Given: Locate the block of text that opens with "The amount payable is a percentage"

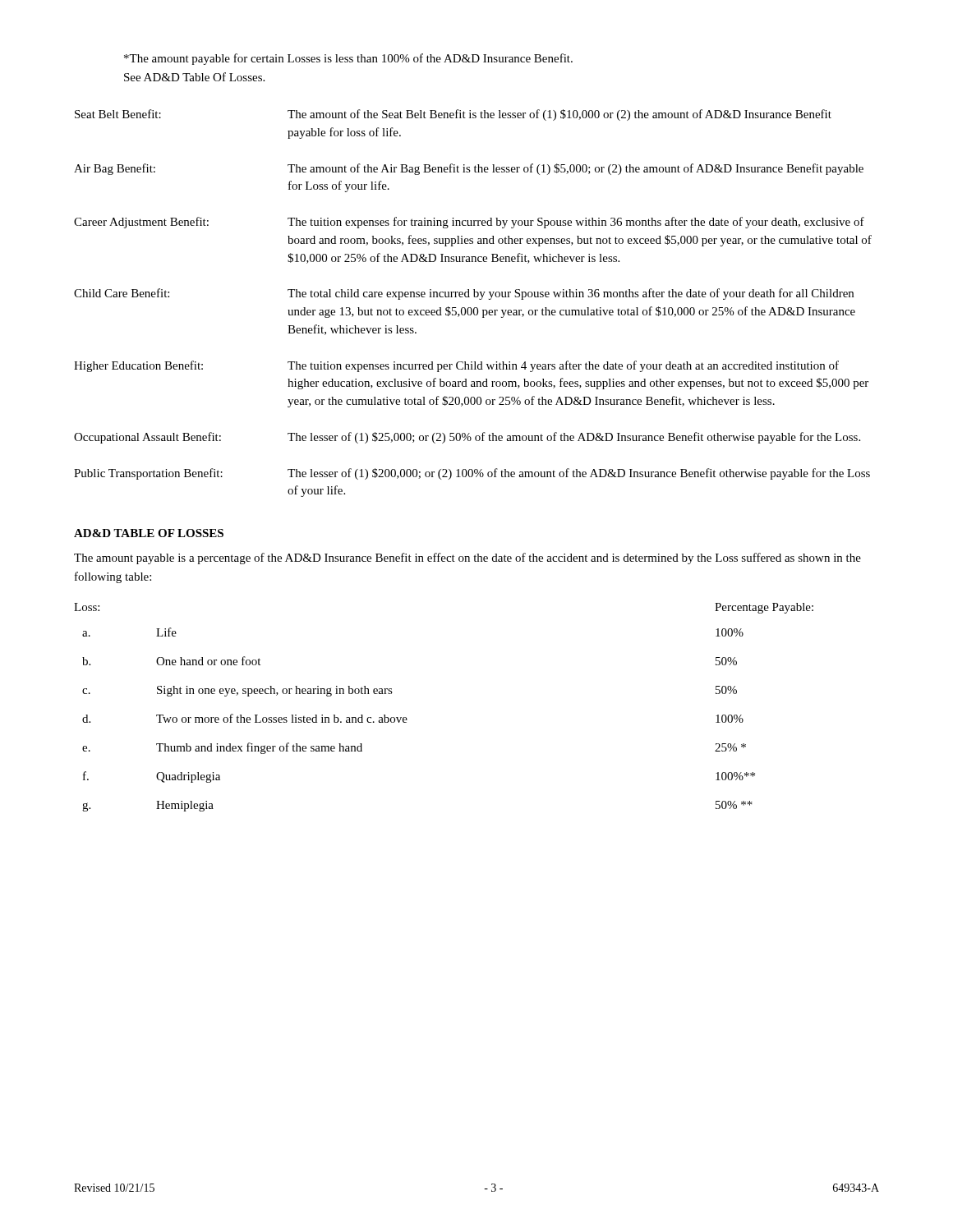Looking at the screenshot, I should tap(467, 567).
